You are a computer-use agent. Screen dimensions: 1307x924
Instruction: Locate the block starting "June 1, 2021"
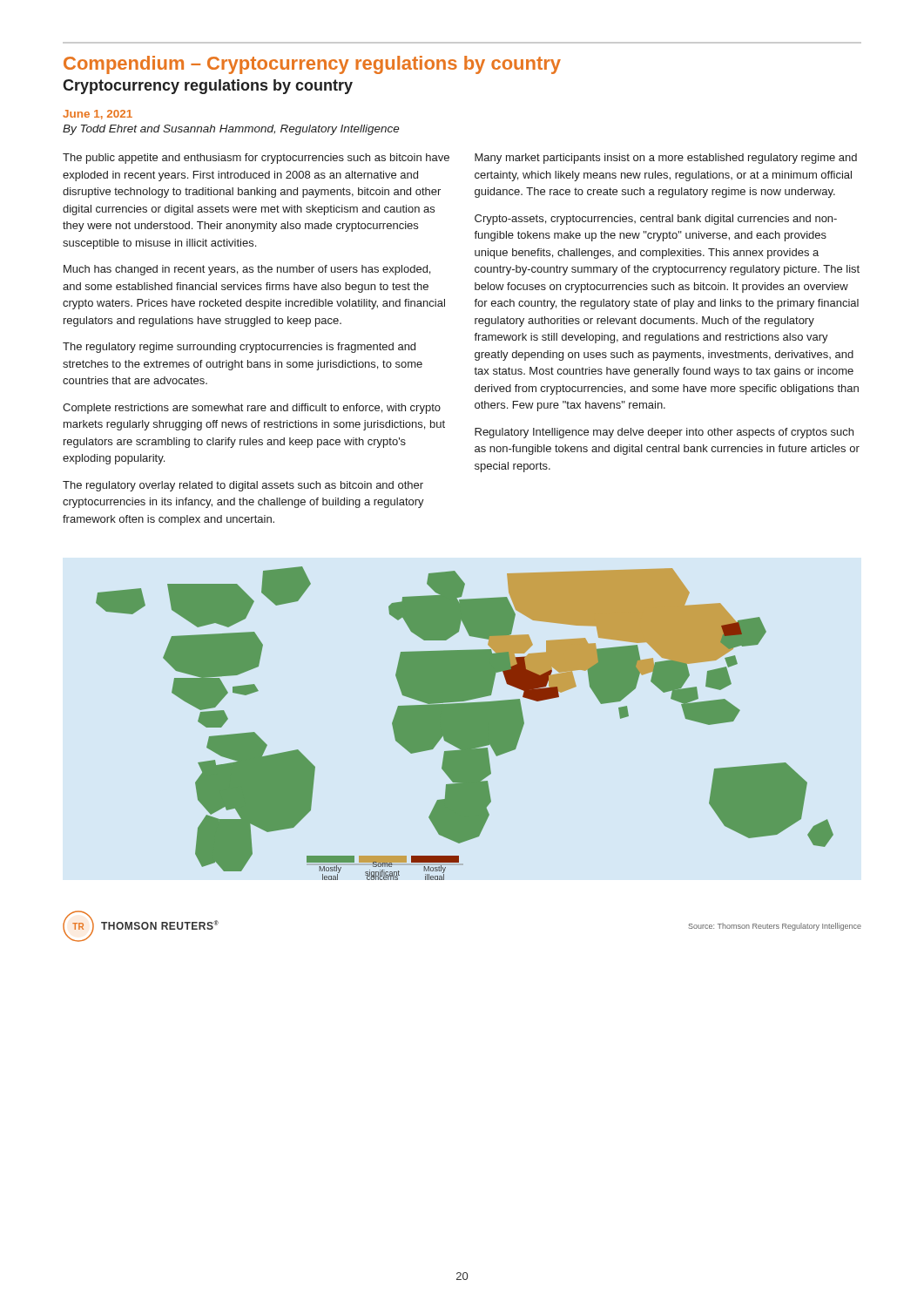pos(98,114)
